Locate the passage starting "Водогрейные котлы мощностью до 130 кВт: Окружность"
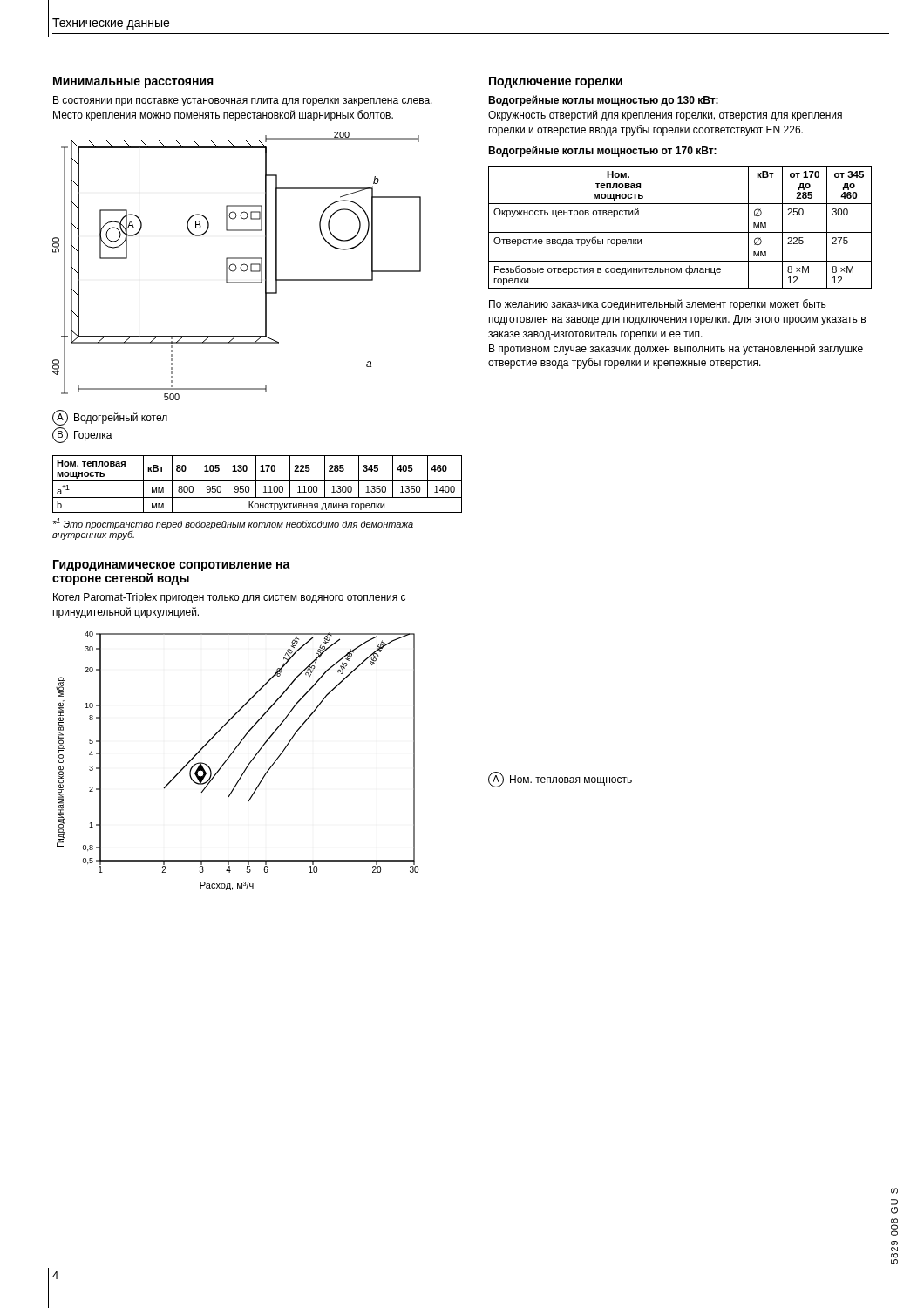 665,115
